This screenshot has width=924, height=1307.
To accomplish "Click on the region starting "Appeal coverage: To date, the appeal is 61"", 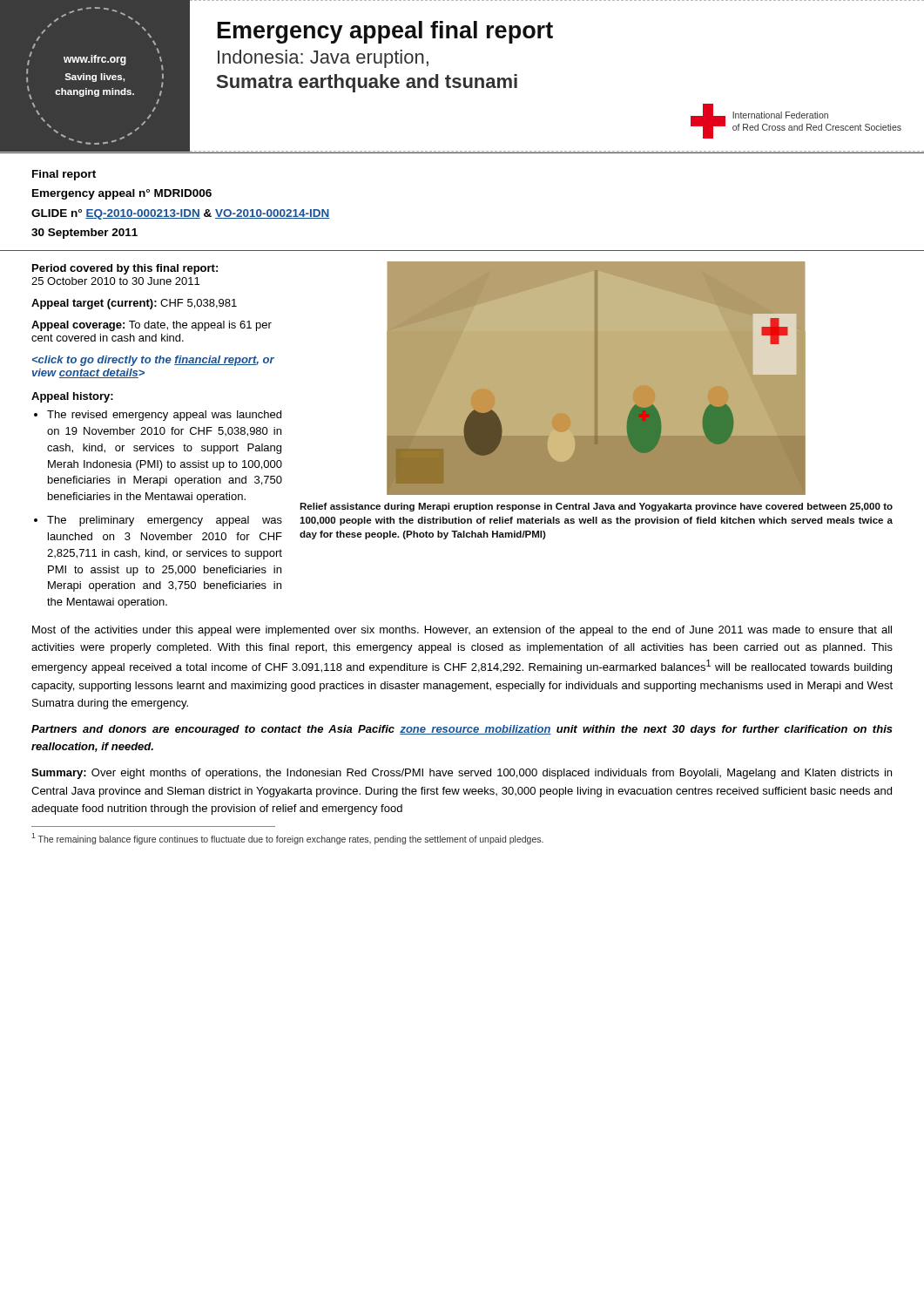I will pos(151,331).
